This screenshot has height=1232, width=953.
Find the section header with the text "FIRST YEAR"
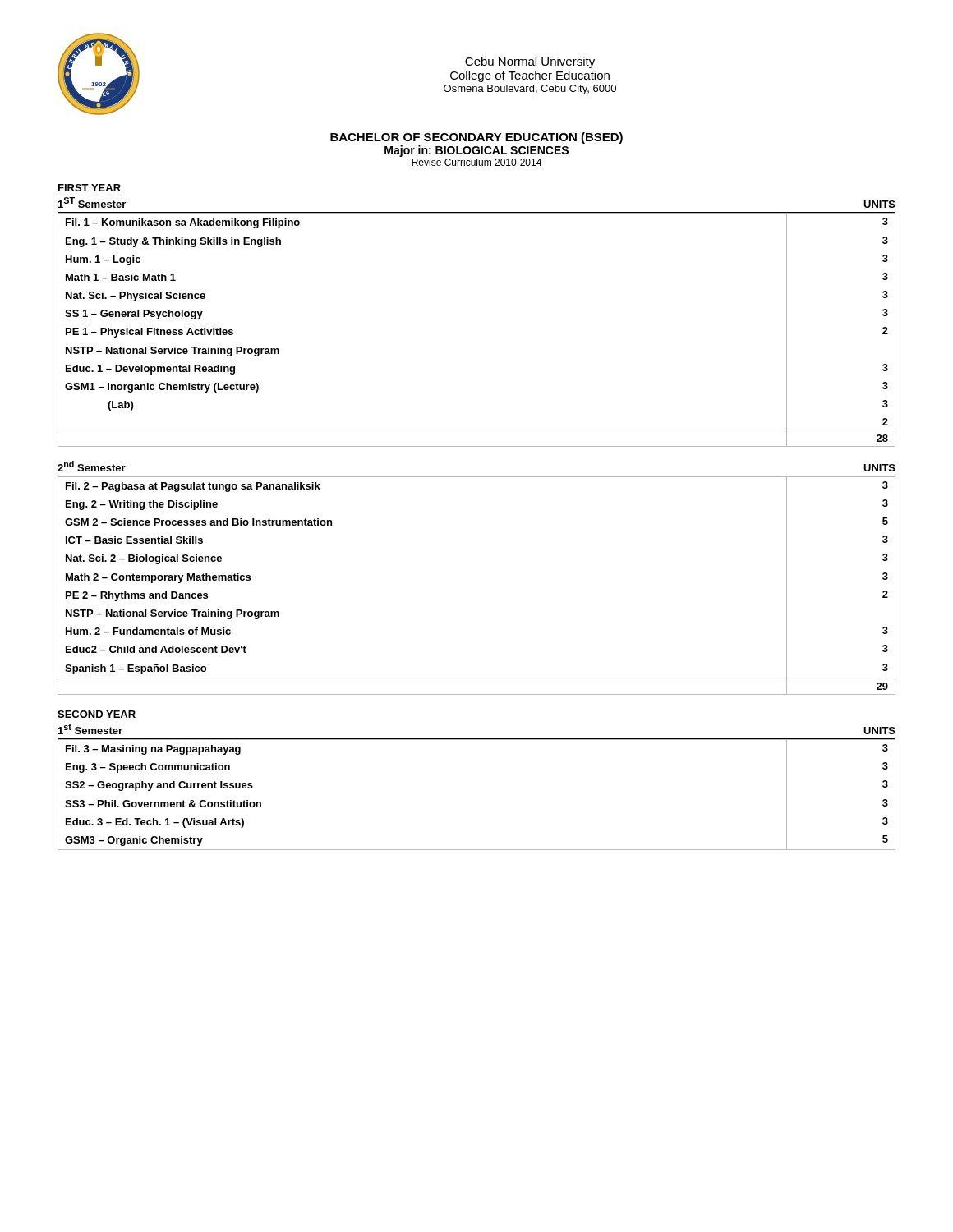click(89, 188)
